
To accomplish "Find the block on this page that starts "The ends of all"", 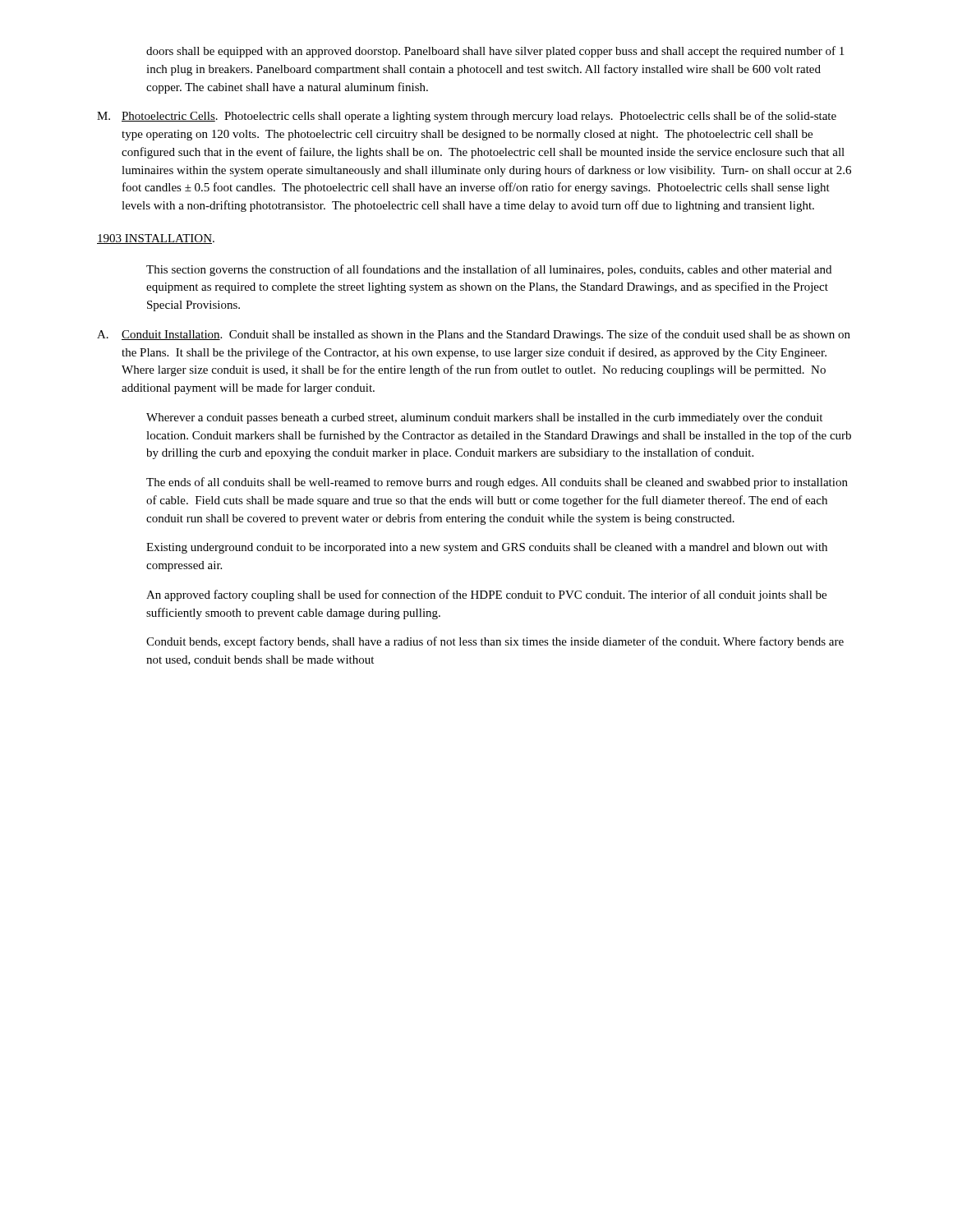I will click(497, 500).
